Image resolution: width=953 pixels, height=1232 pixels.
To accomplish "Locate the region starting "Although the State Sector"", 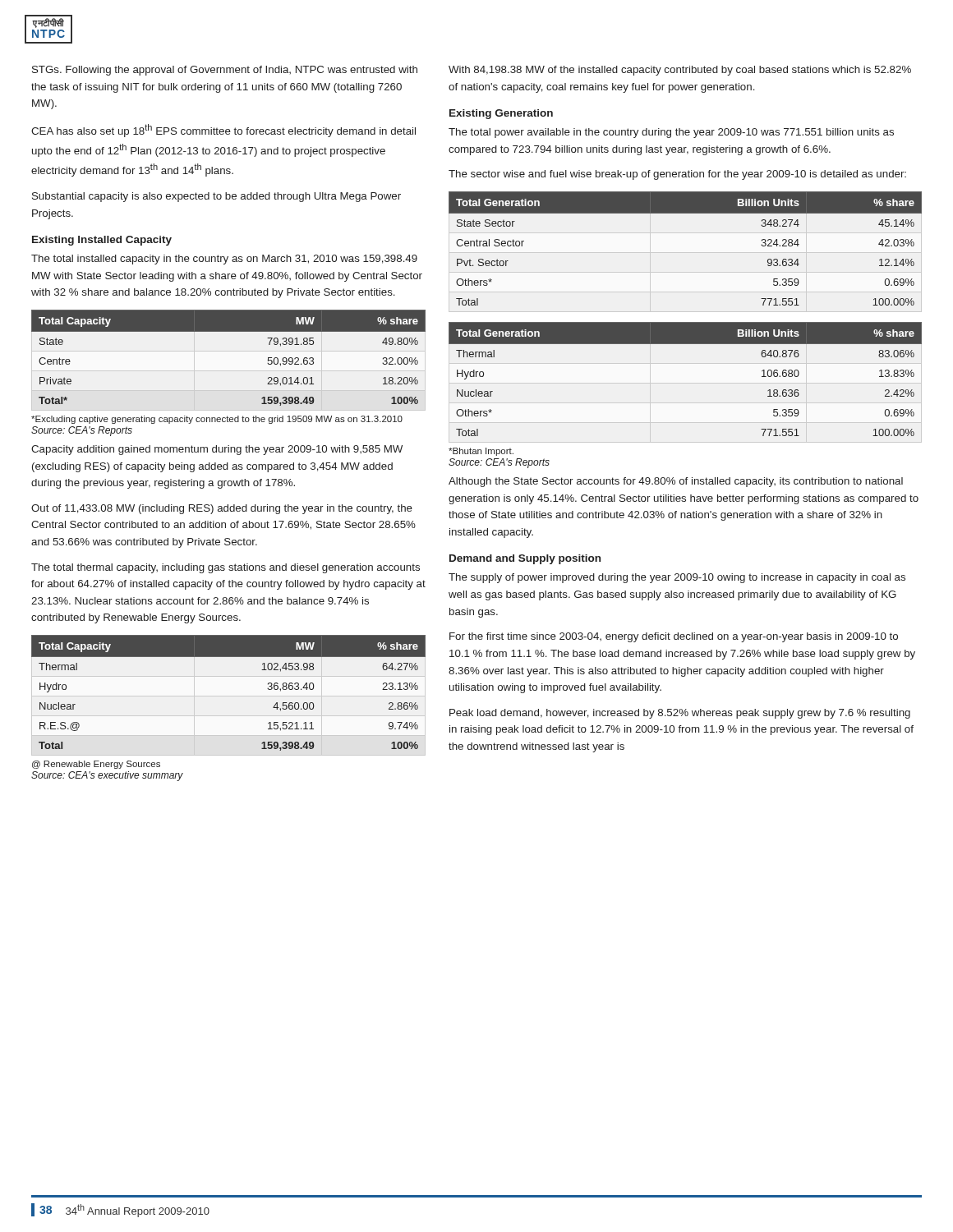I will click(x=684, y=506).
